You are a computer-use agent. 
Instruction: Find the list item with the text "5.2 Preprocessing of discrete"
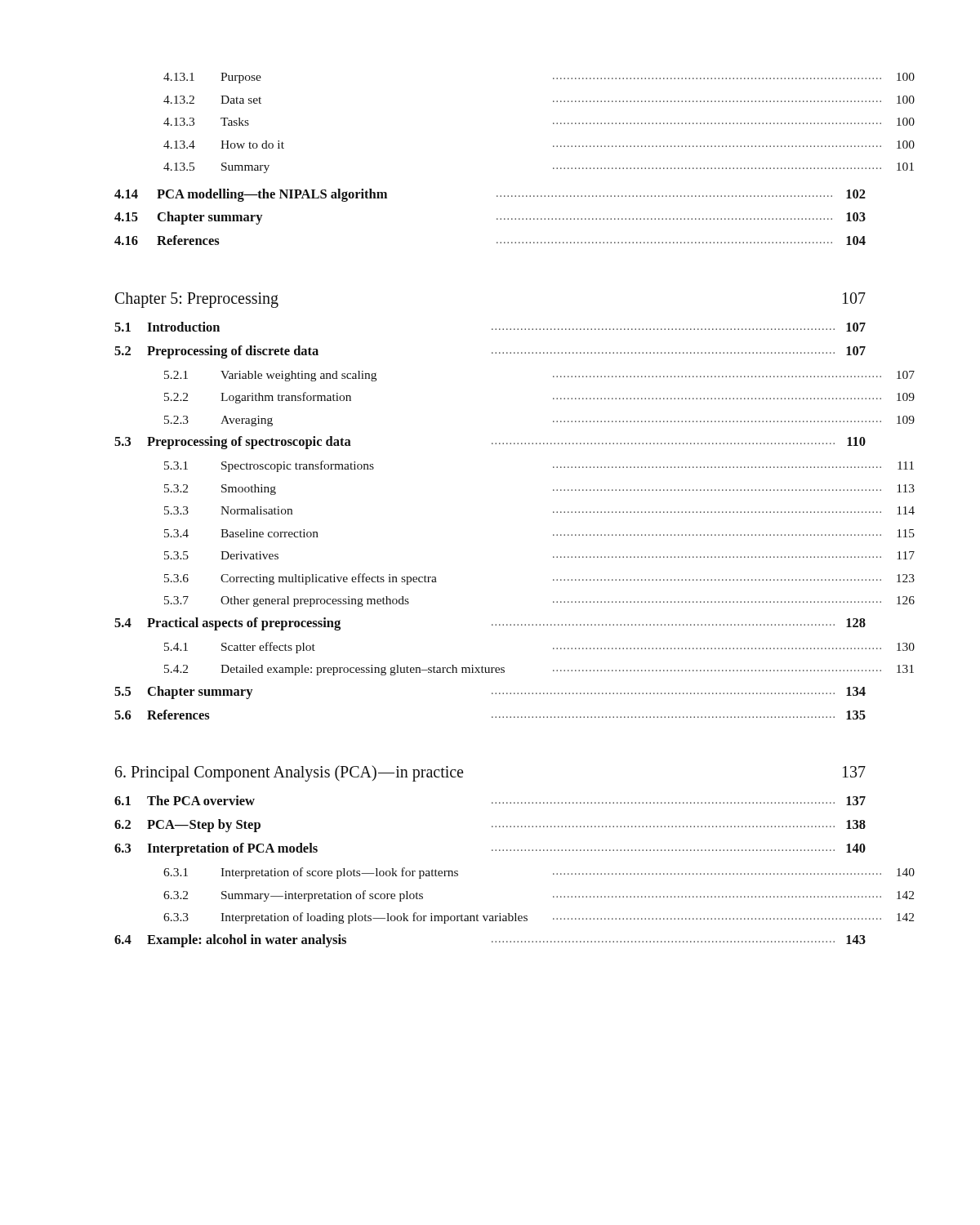(490, 352)
